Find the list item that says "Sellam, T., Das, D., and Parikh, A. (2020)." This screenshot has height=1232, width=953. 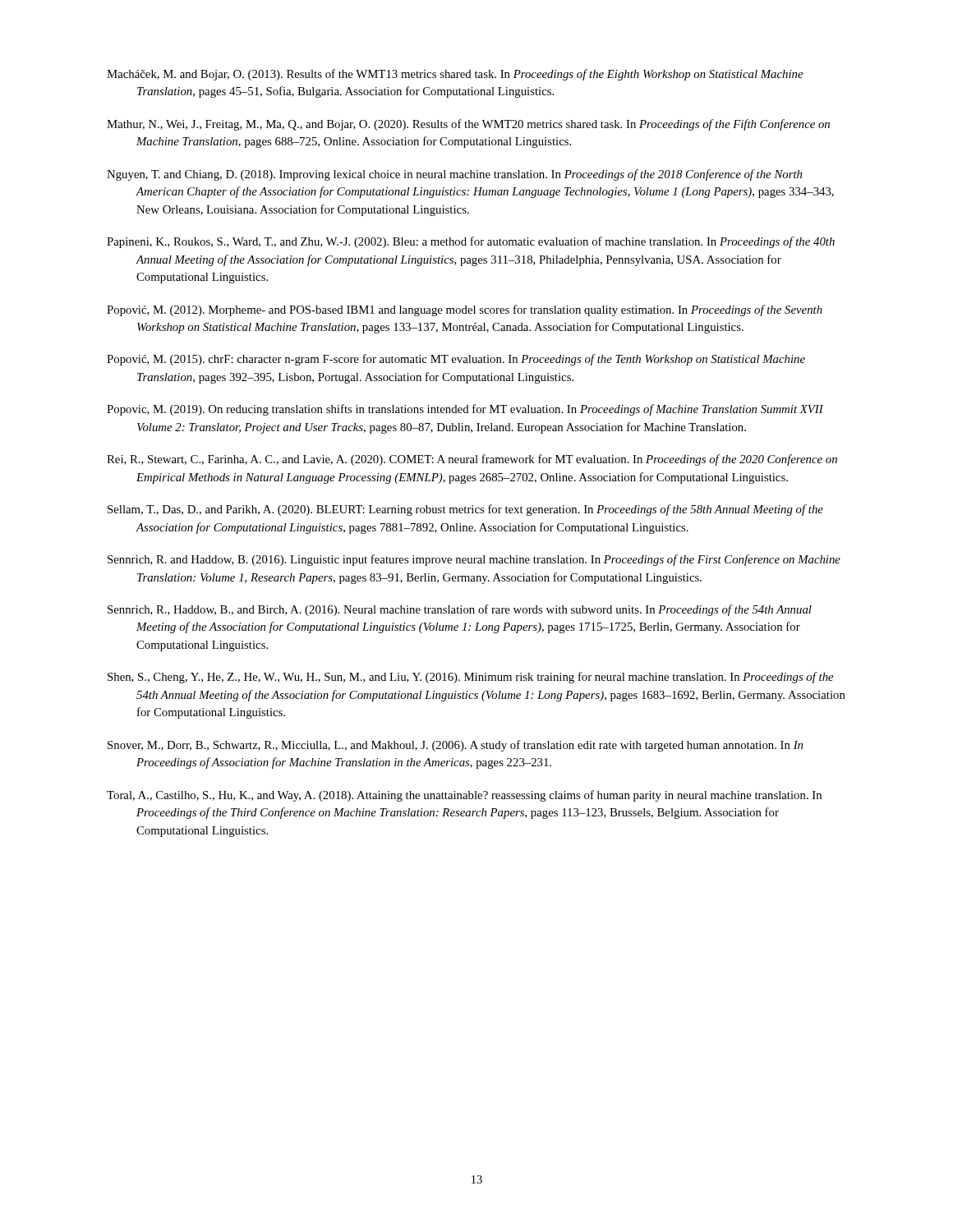click(x=465, y=518)
